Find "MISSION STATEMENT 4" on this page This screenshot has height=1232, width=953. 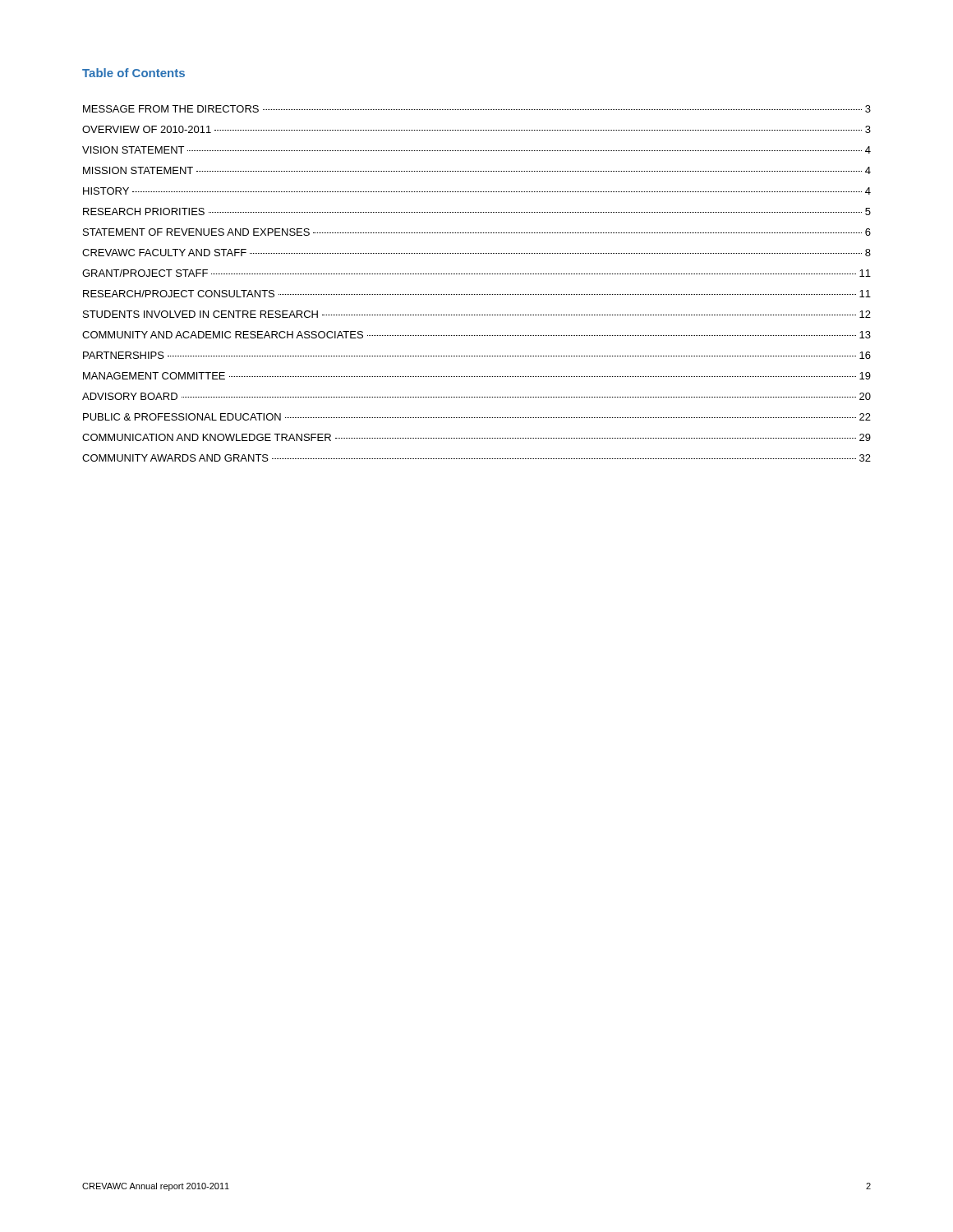476,170
